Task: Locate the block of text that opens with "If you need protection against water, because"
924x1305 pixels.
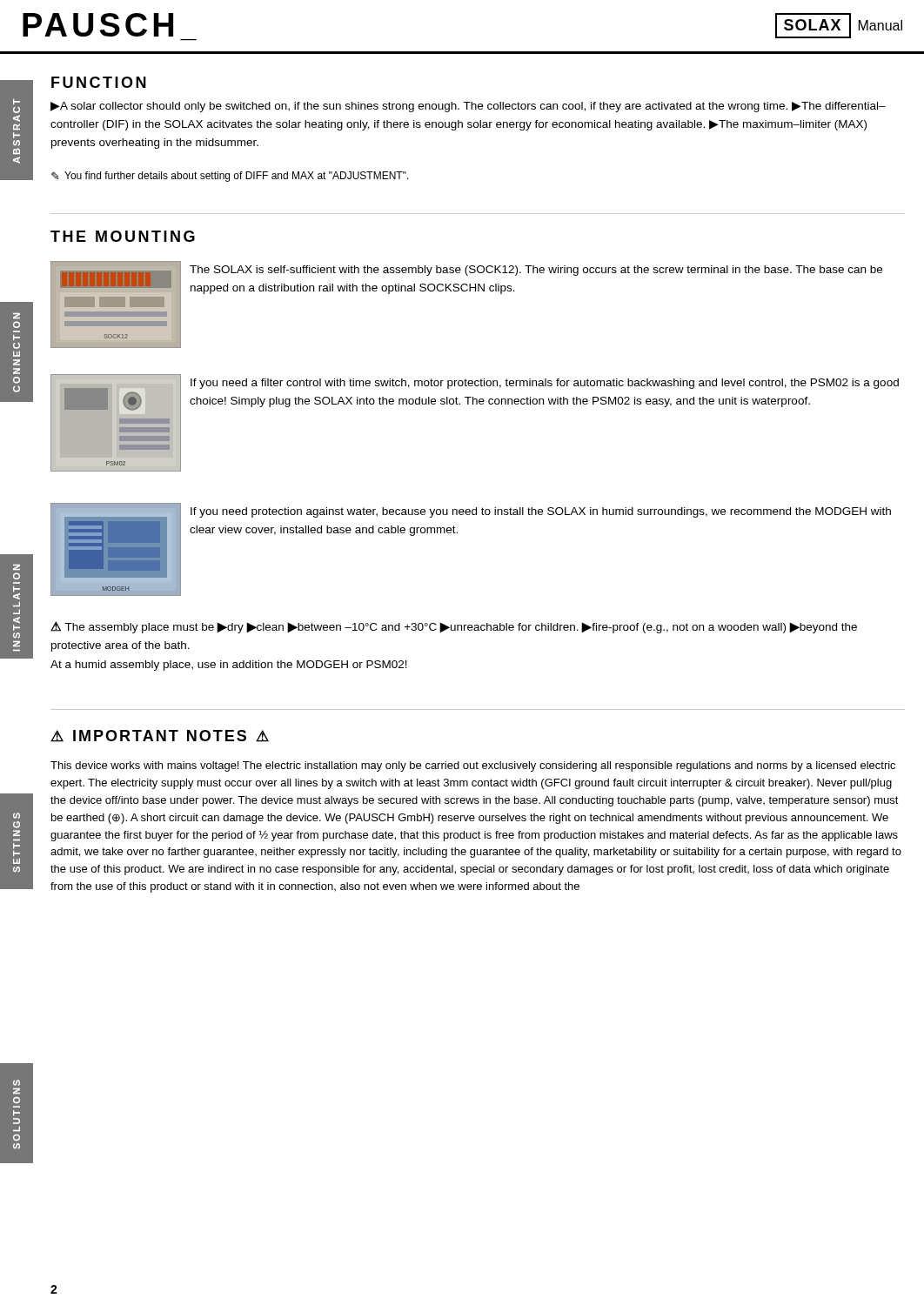Action: [x=541, y=520]
